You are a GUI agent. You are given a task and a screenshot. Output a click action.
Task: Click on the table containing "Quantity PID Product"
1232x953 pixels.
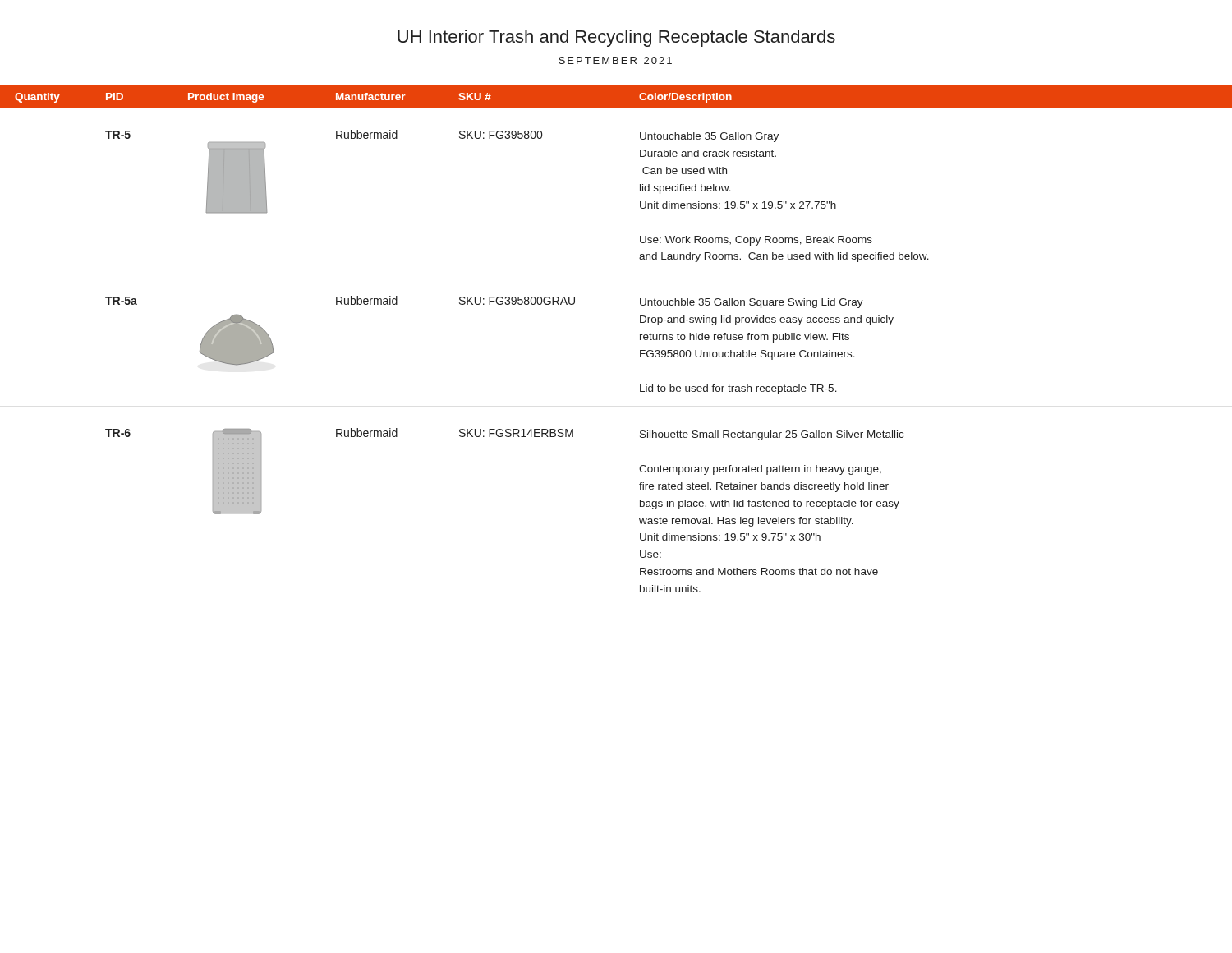[x=616, y=346]
